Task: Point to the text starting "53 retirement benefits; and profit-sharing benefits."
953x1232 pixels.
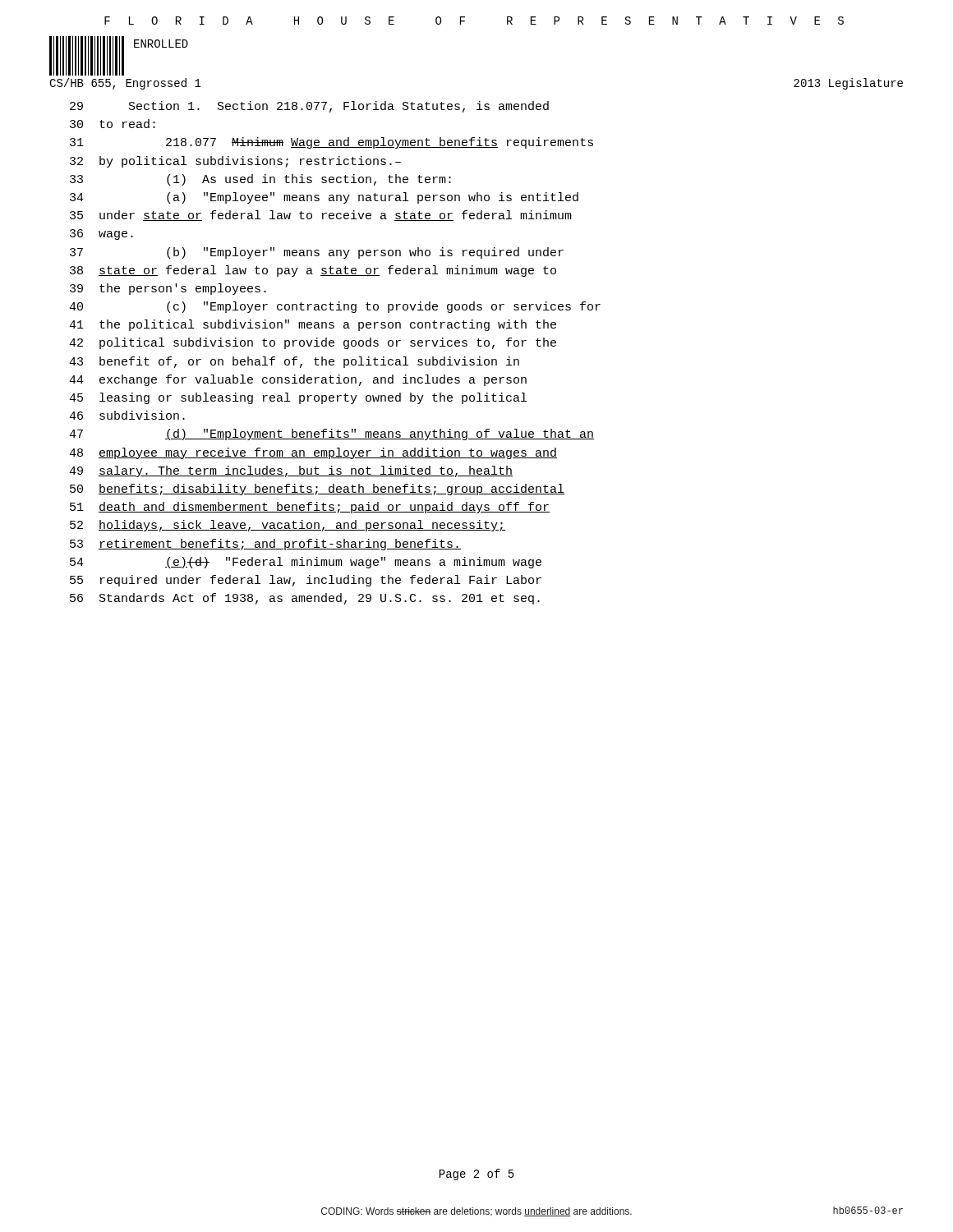Action: point(265,545)
